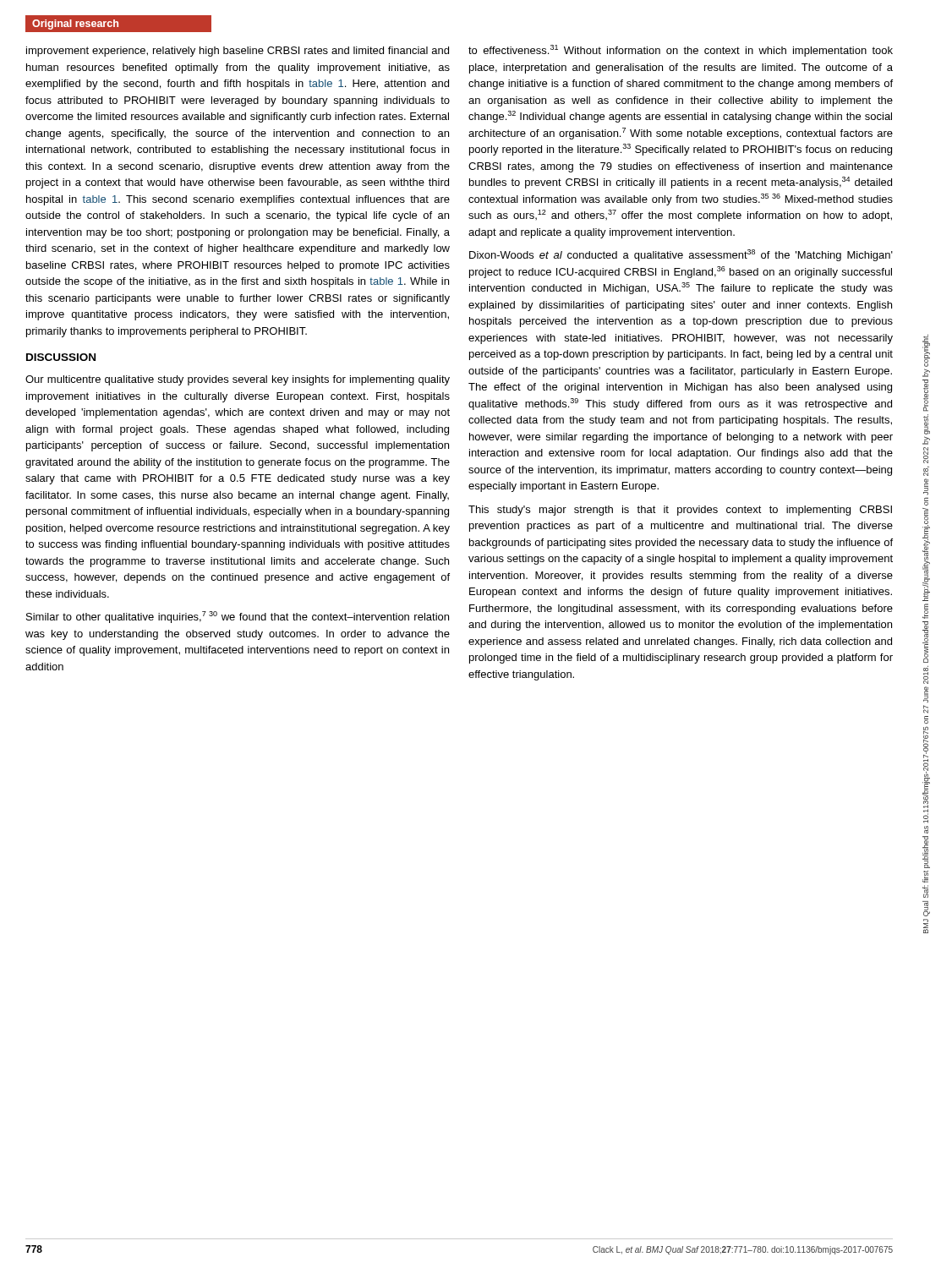Select the text block that reads "Our multicentre qualitative study provides several key"
Screen dimensions: 1268x952
(238, 487)
